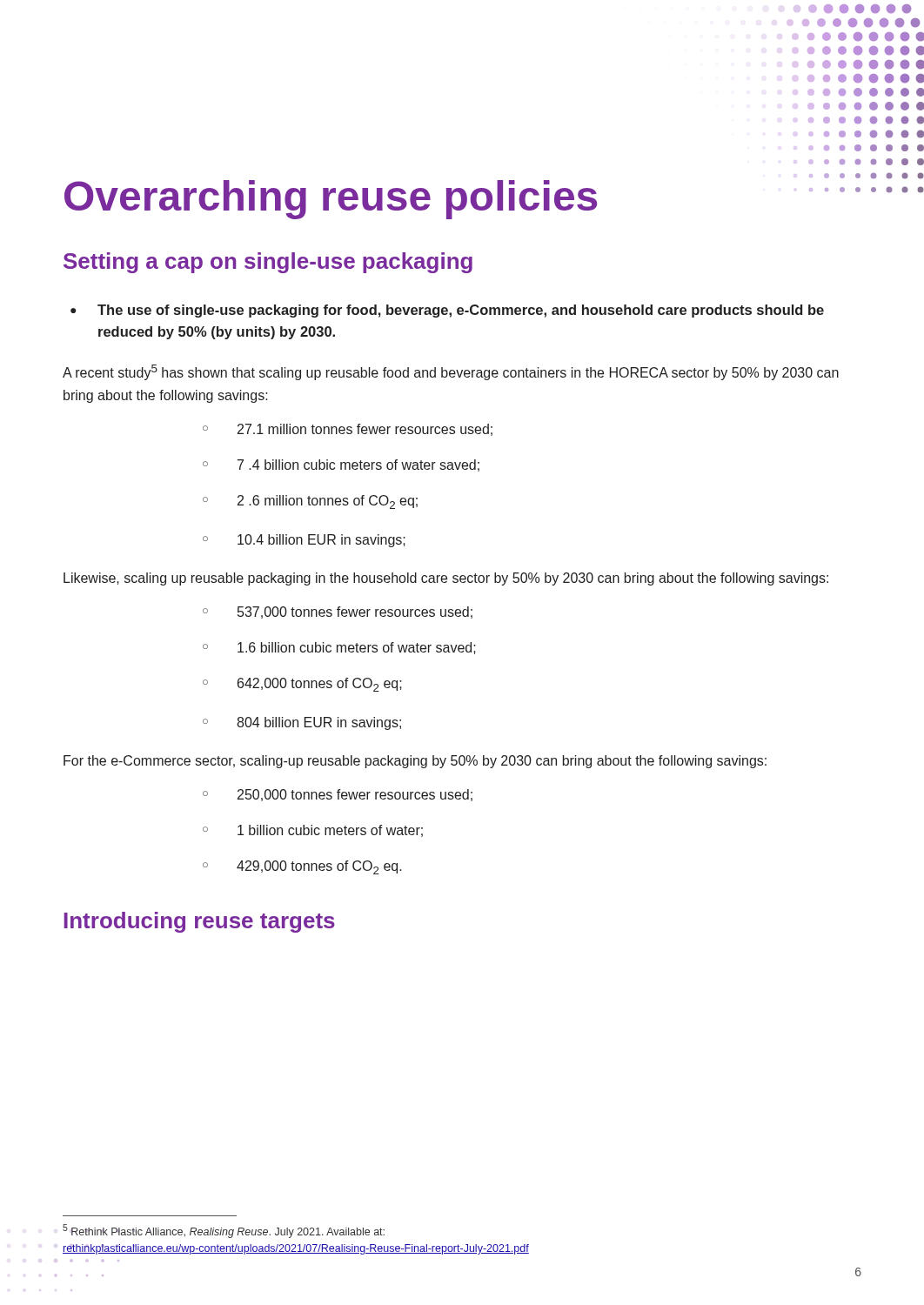Click where it says "537,000 tonnes fewer resources used;"
Image resolution: width=924 pixels, height=1305 pixels.
[x=462, y=612]
